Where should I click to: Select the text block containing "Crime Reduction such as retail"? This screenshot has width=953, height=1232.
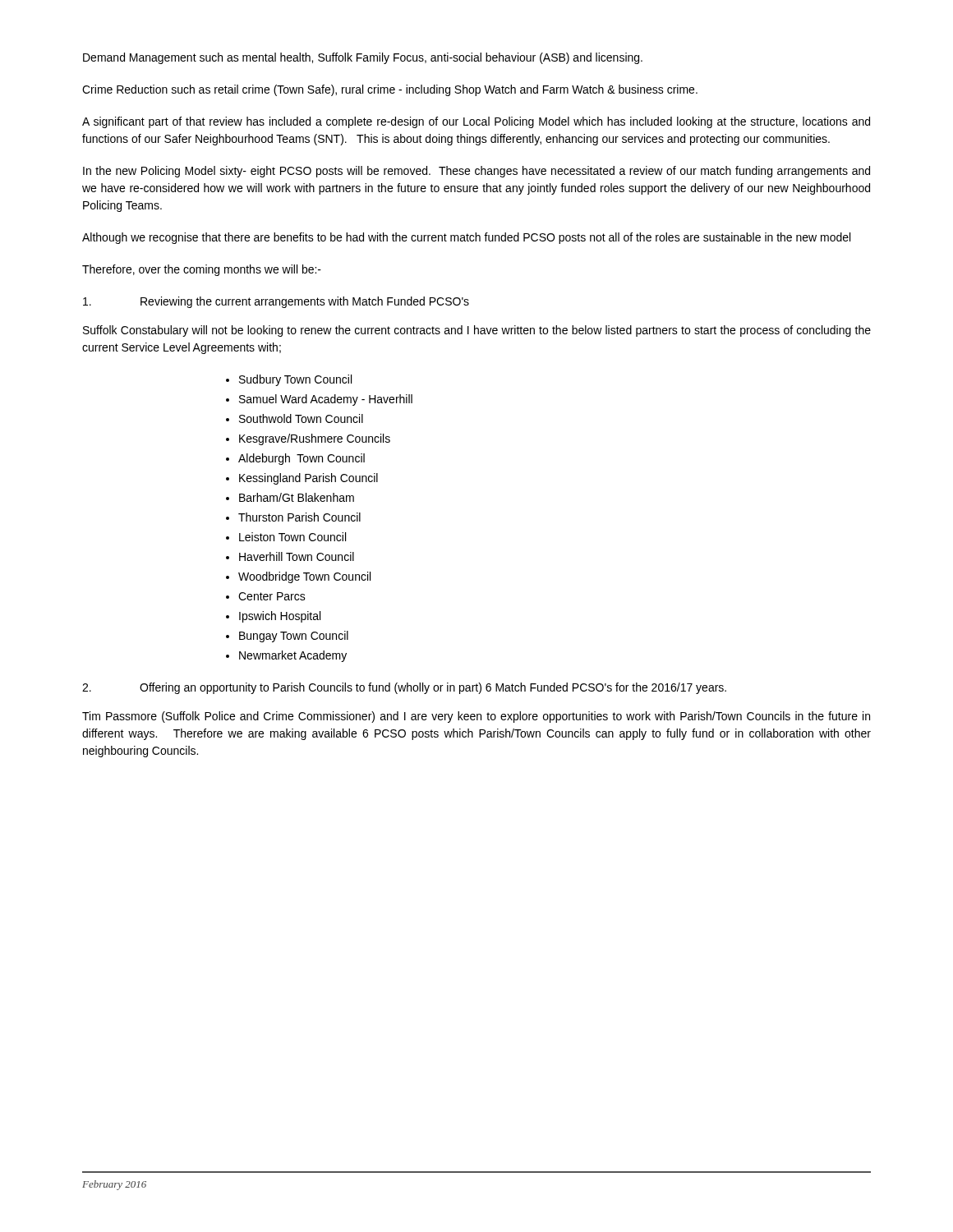390,90
